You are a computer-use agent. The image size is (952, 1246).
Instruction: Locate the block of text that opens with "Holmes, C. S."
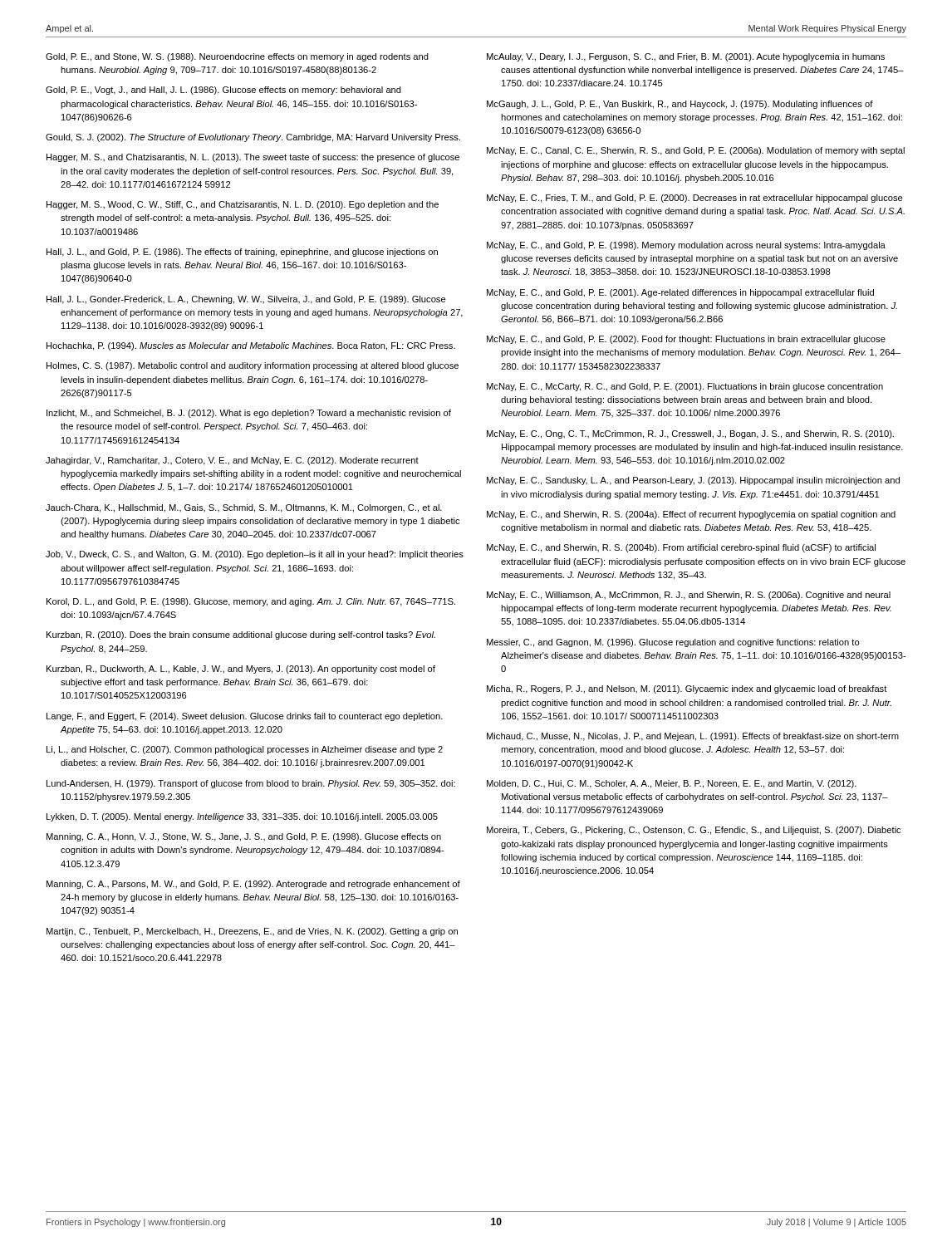252,379
